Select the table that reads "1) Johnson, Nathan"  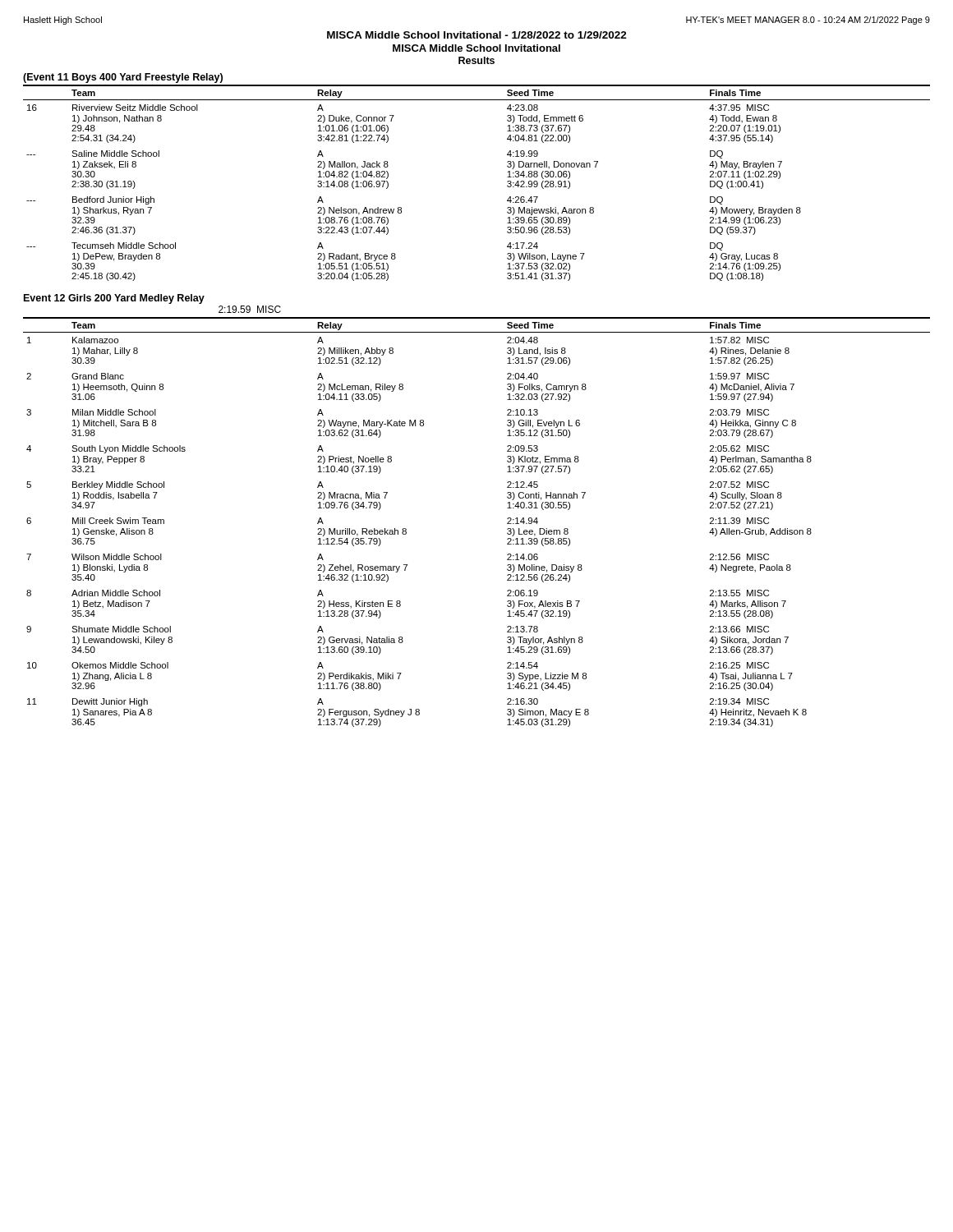pos(476,184)
